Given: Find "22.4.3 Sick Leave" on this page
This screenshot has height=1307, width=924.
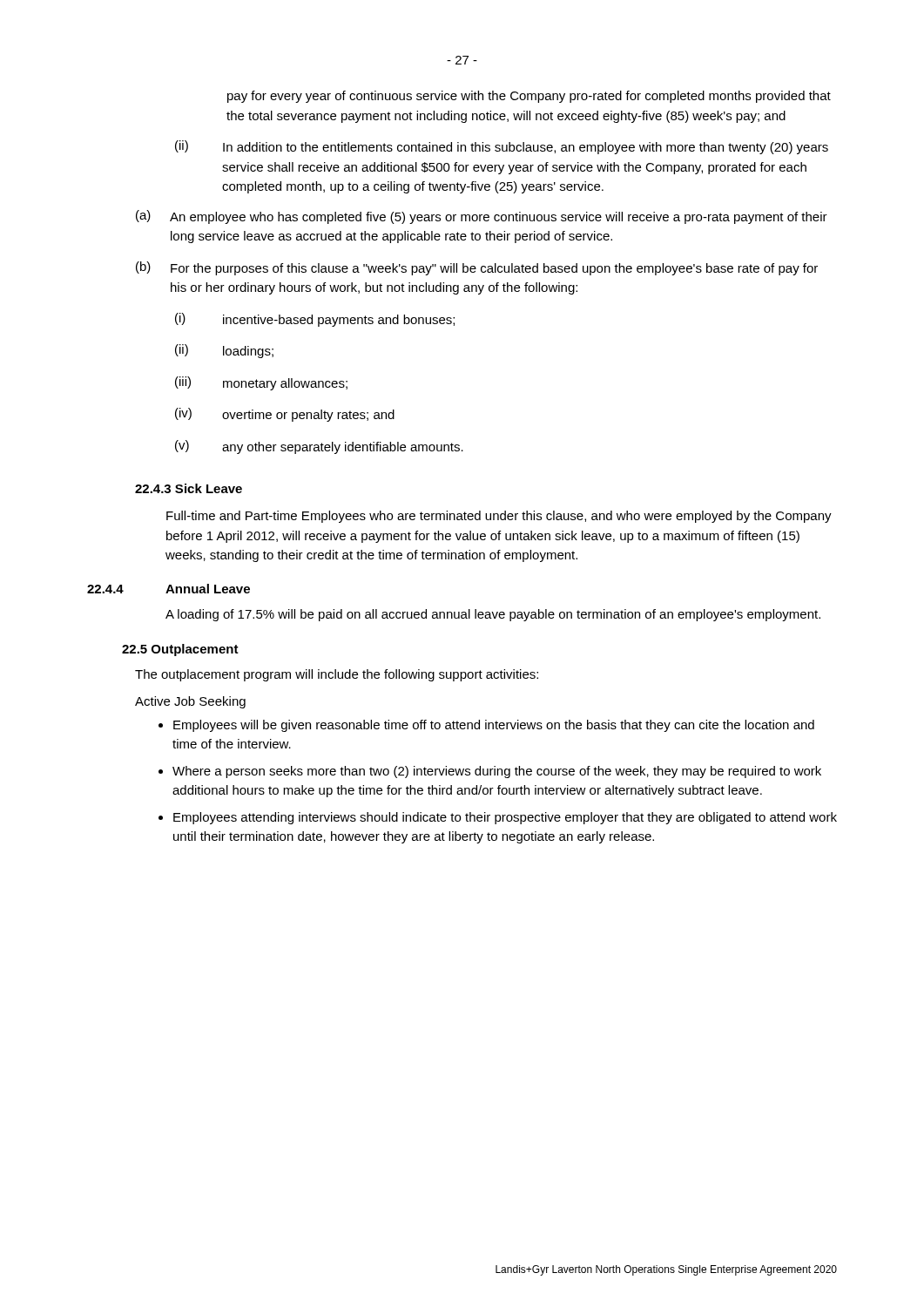Looking at the screenshot, I should click(x=189, y=488).
